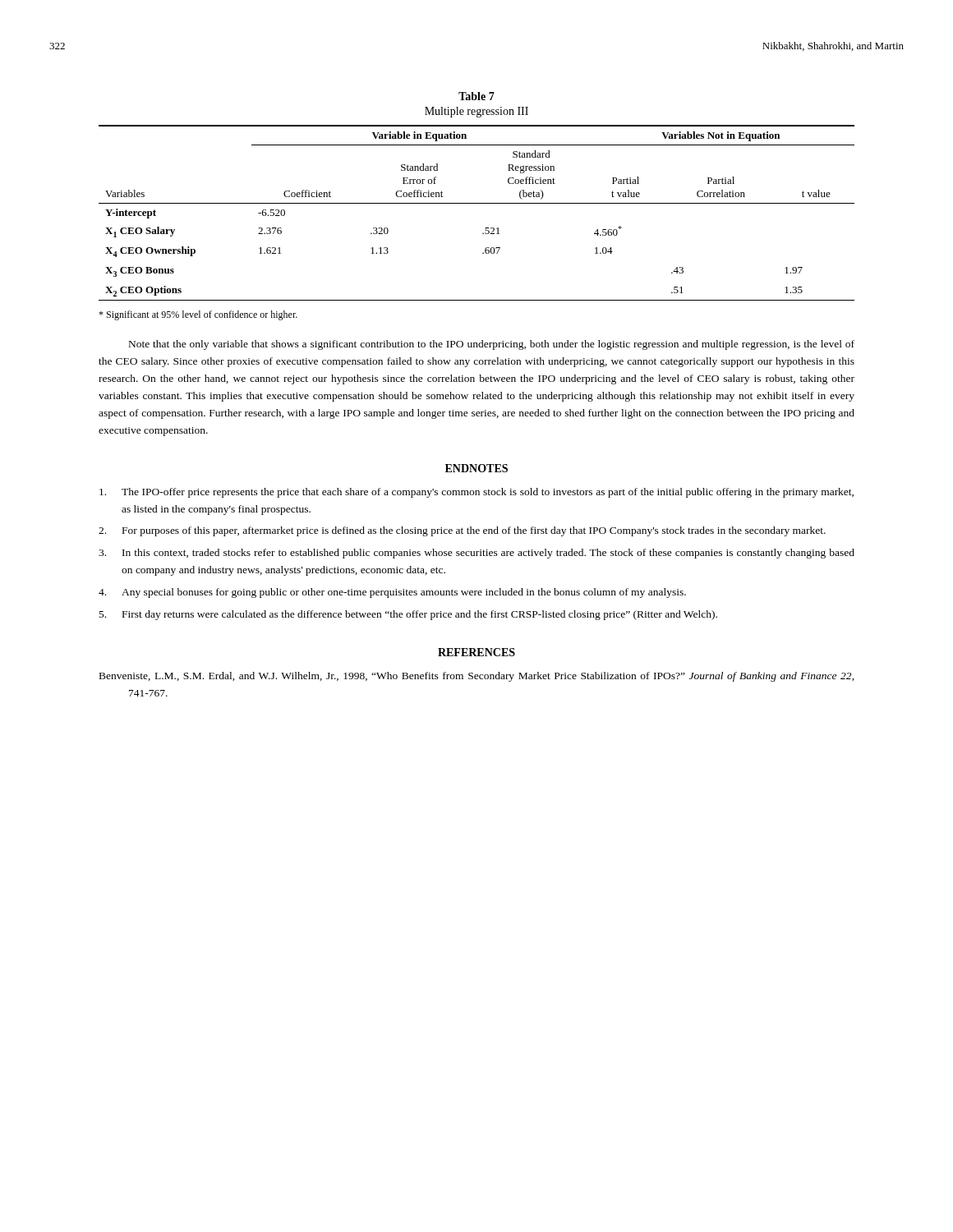Locate the block of text that opens with "4. Any special bonuses for going"
Screen dimensions: 1232x953
coord(476,593)
